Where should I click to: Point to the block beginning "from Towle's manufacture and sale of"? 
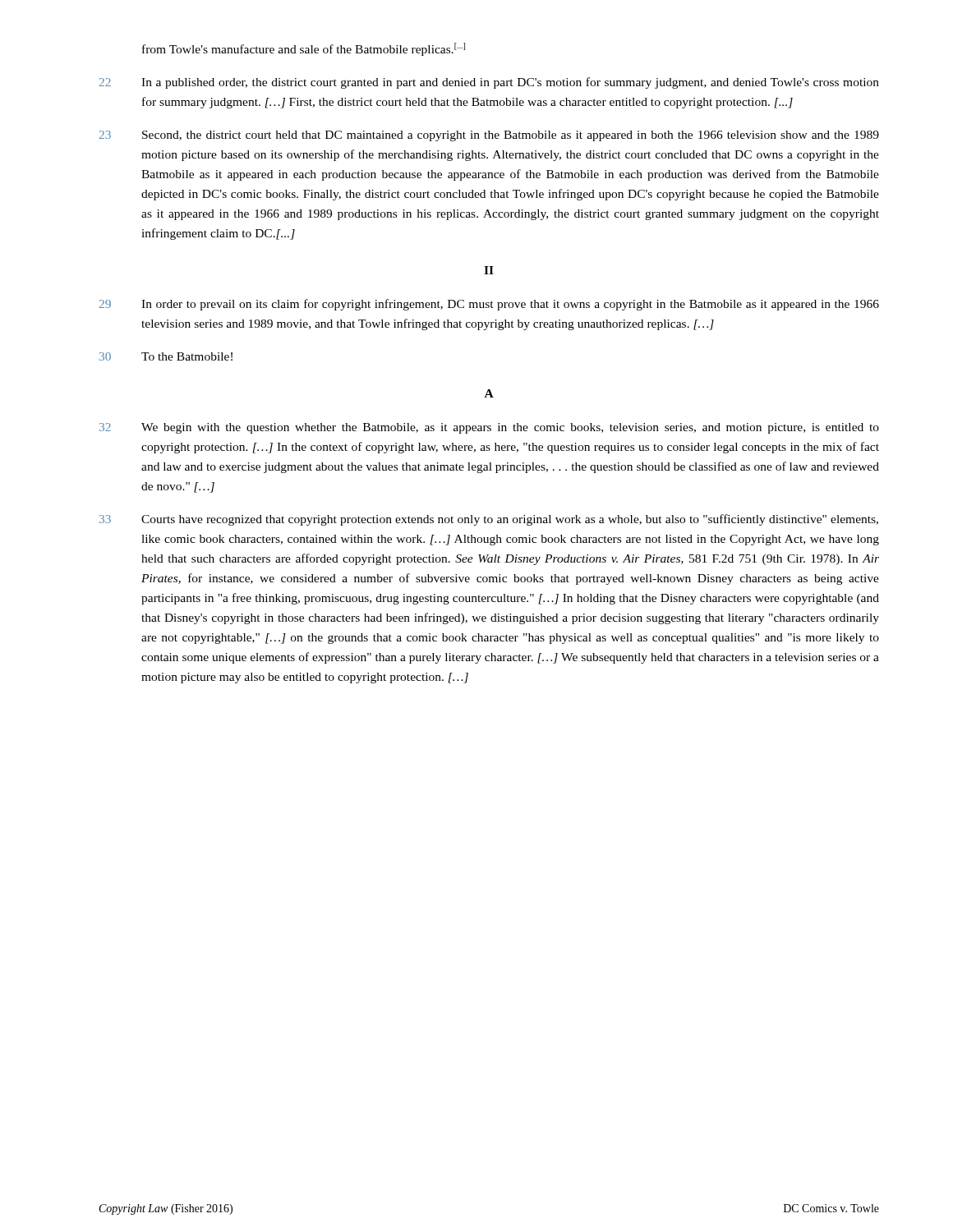pyautogui.click(x=303, y=48)
